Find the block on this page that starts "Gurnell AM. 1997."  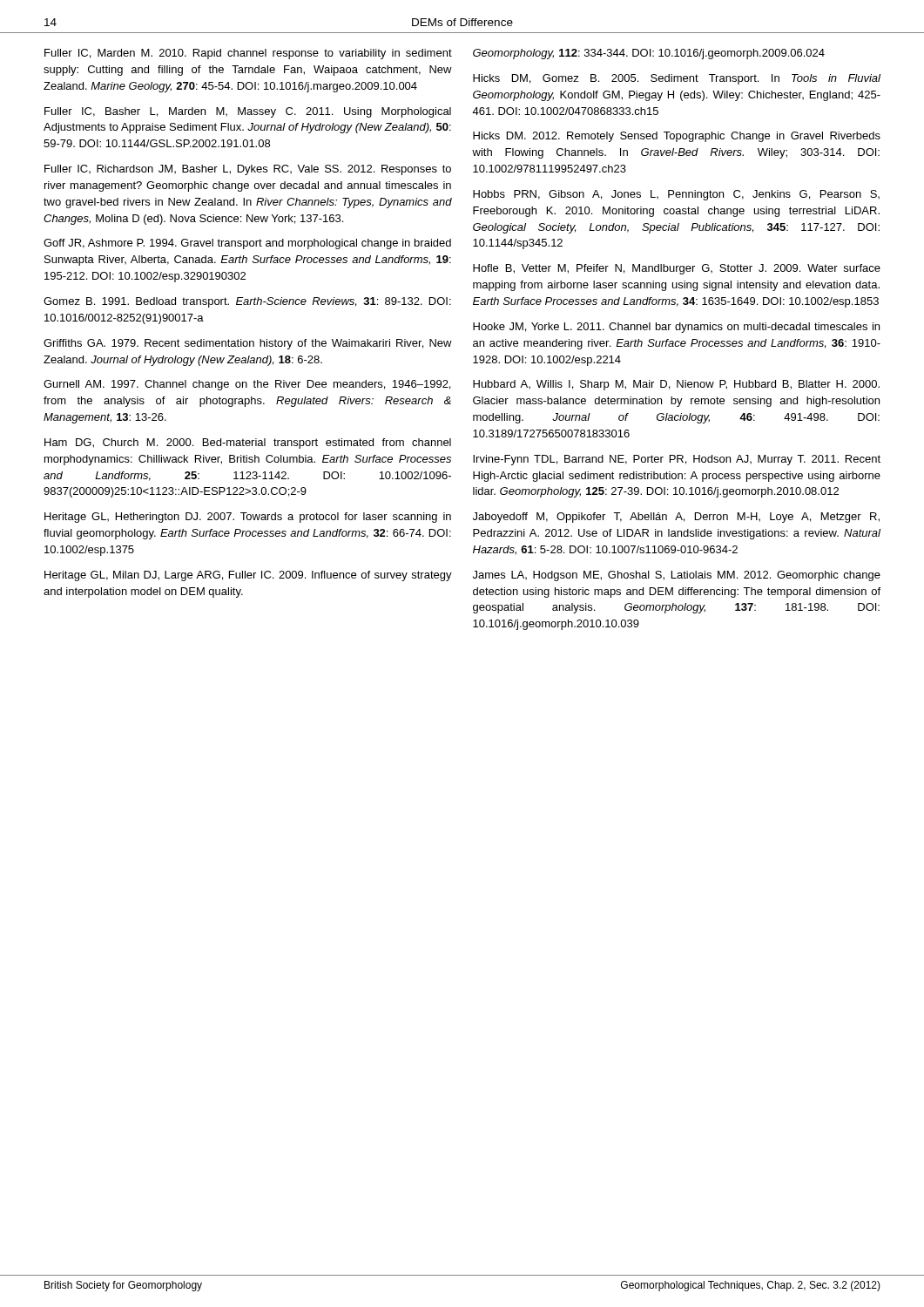pos(248,401)
